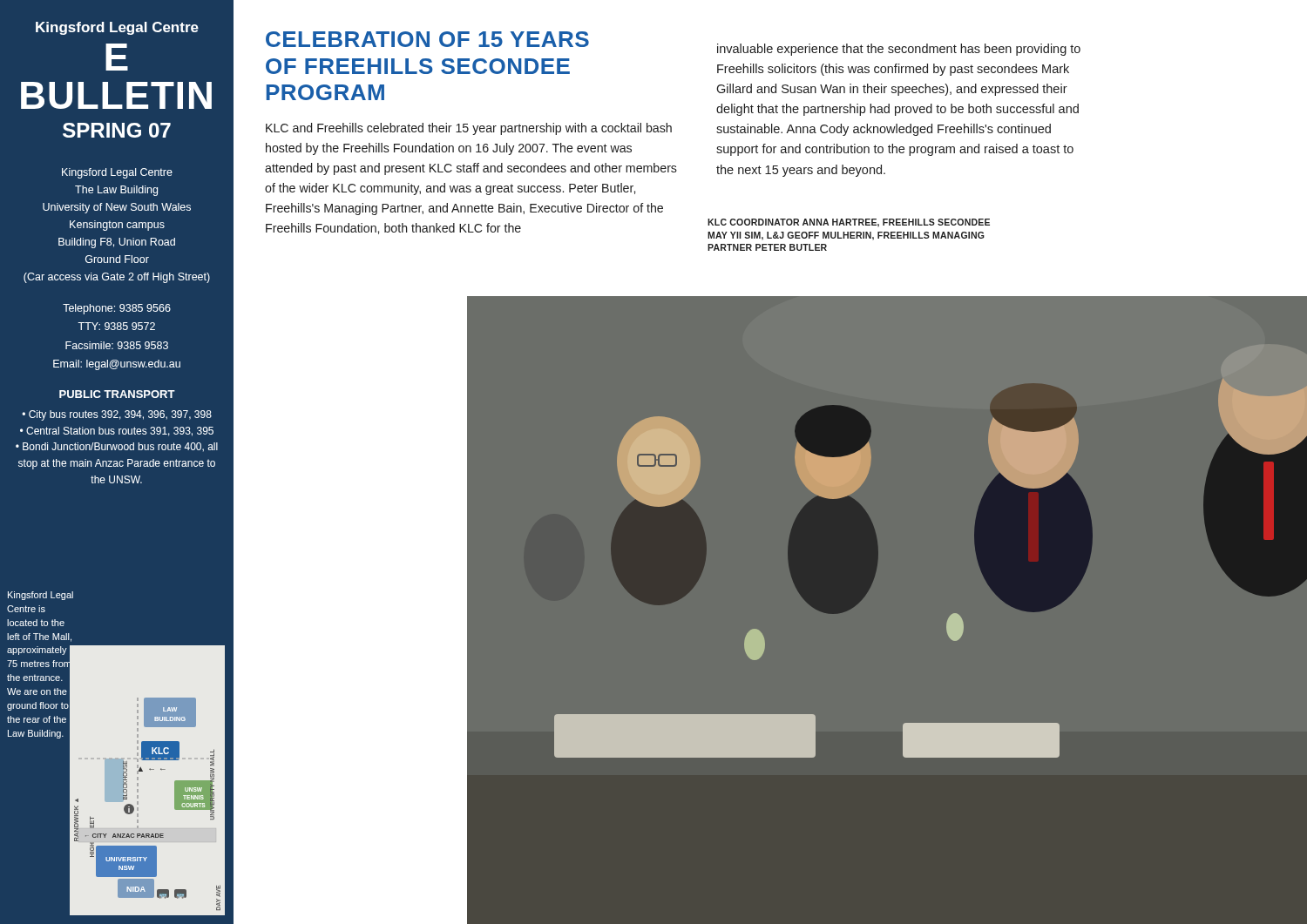Locate the map
The height and width of the screenshot is (924, 1307).
[x=147, y=780]
